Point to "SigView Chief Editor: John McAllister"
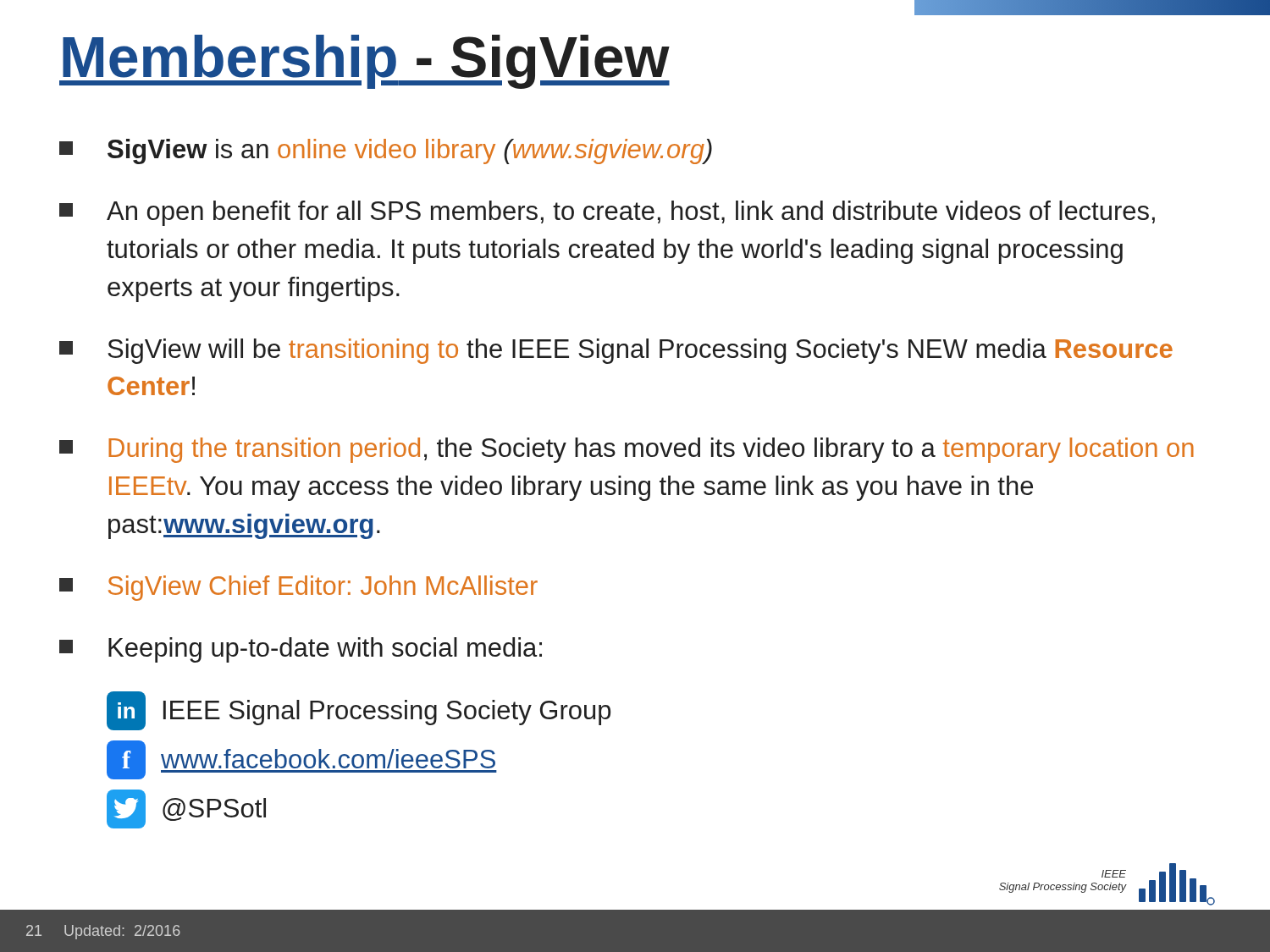 click(298, 588)
